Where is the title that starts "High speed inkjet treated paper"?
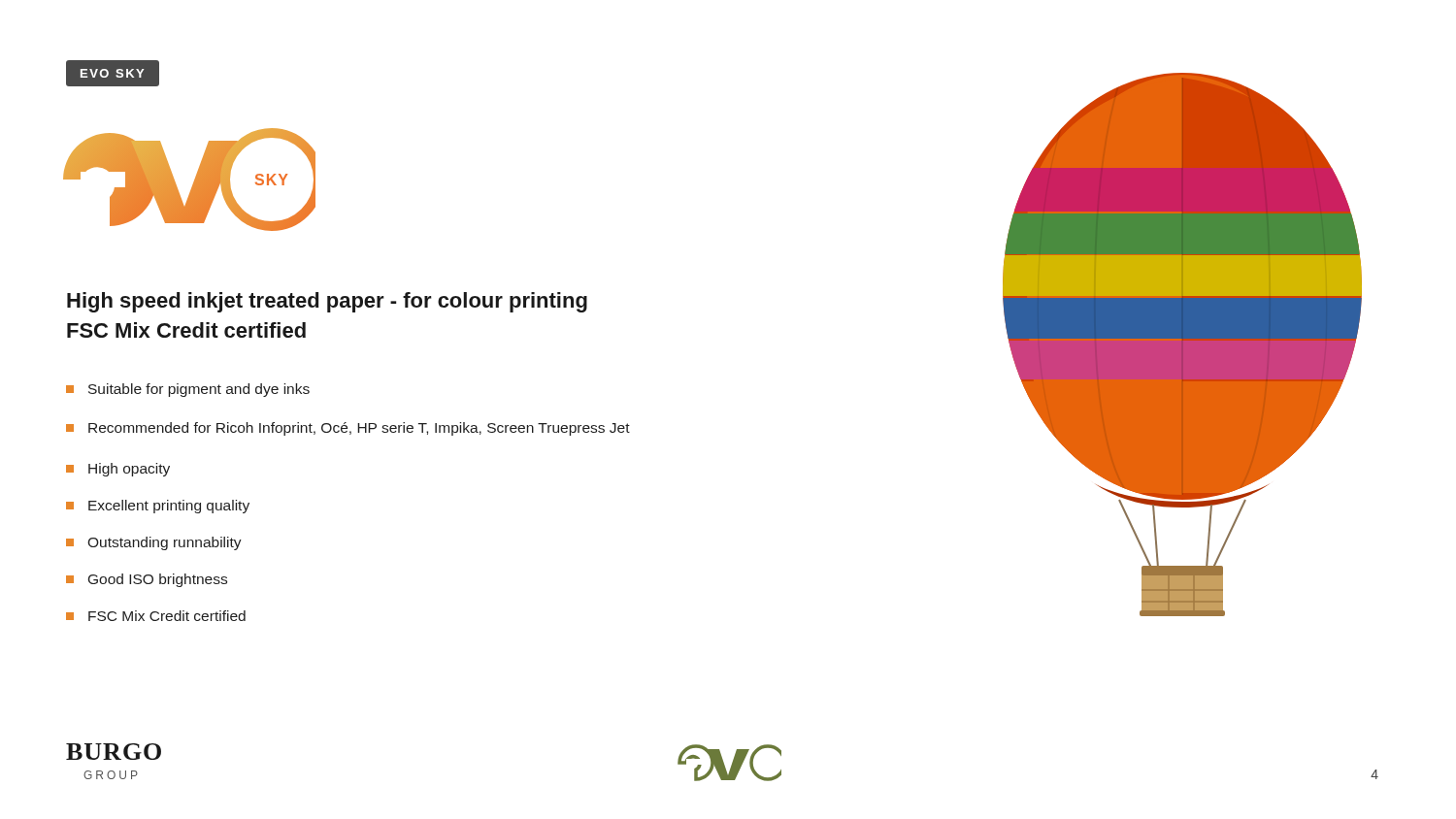The image size is (1456, 819). tap(386, 316)
